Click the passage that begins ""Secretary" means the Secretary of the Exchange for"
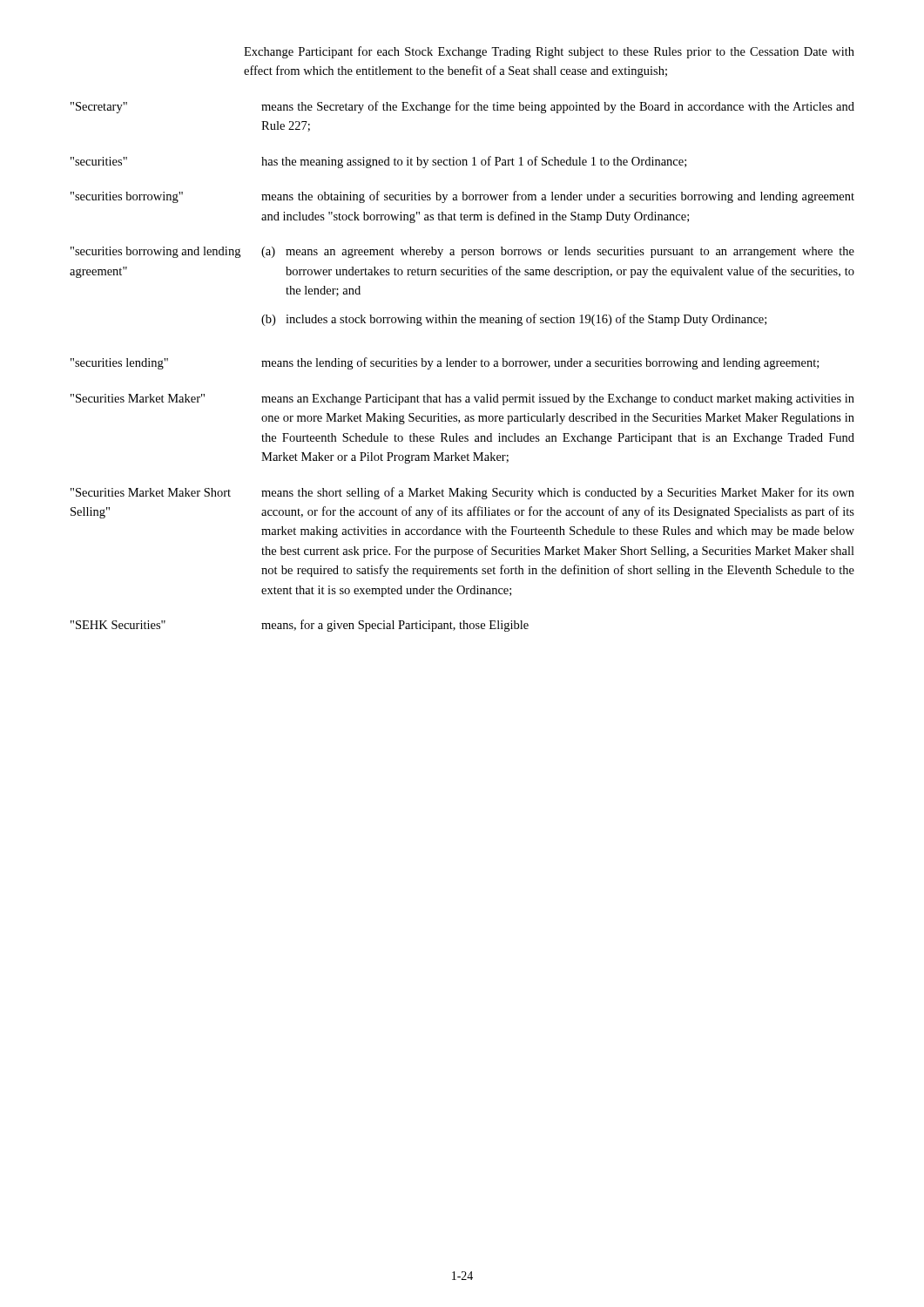The height and width of the screenshot is (1307, 924). pos(462,116)
